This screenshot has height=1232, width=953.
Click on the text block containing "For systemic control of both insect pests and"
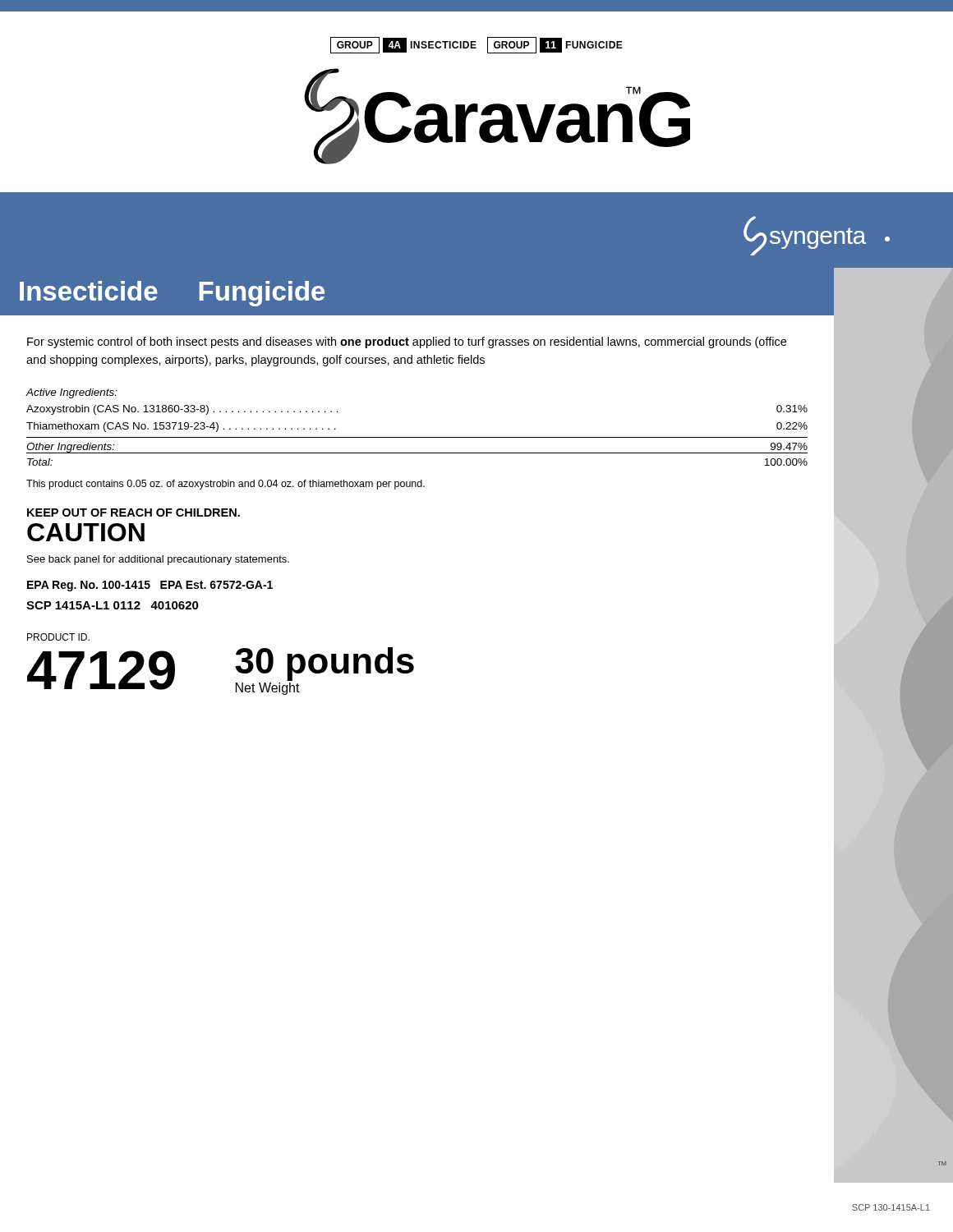(407, 351)
